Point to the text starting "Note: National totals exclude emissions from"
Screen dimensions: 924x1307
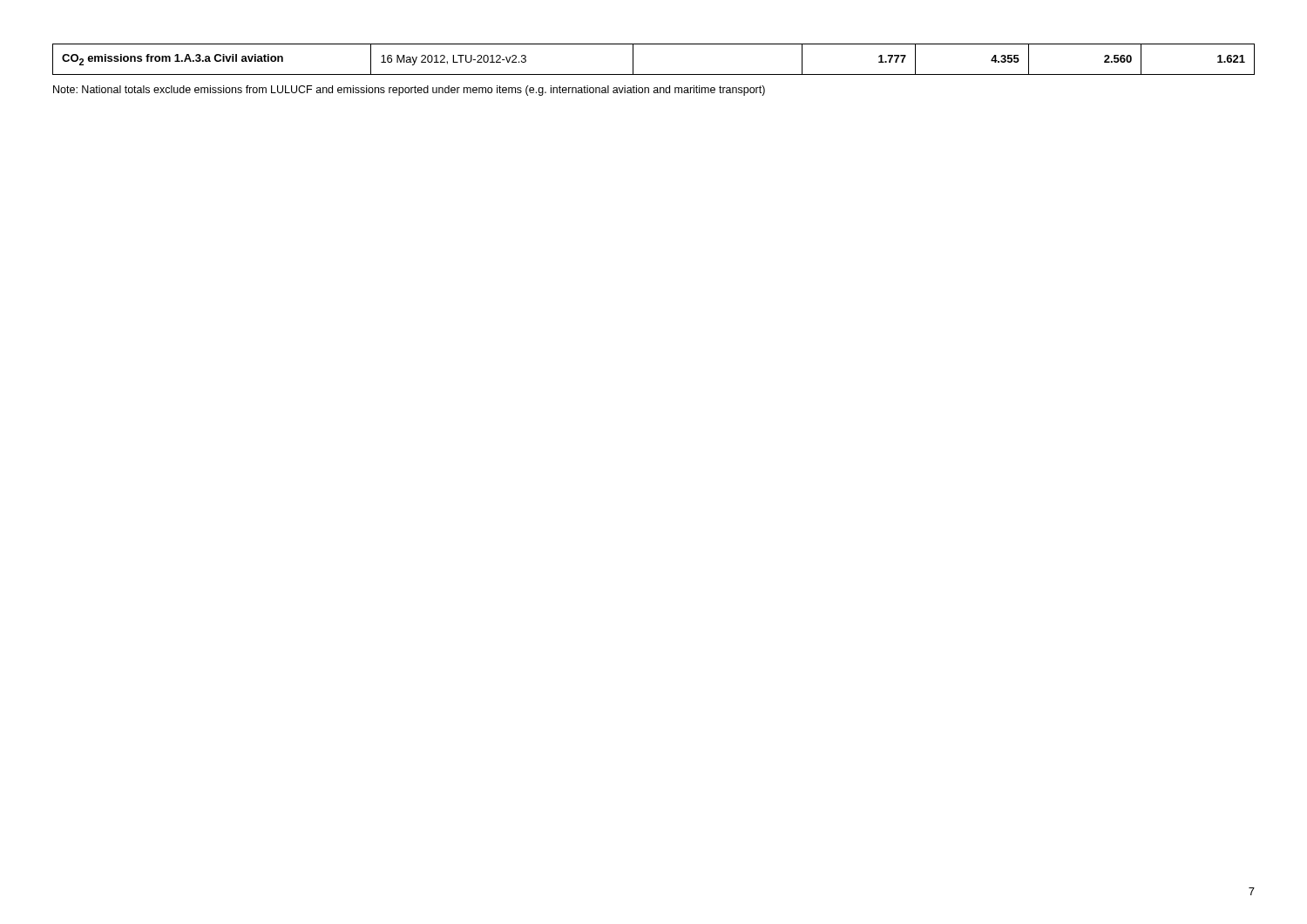point(409,89)
